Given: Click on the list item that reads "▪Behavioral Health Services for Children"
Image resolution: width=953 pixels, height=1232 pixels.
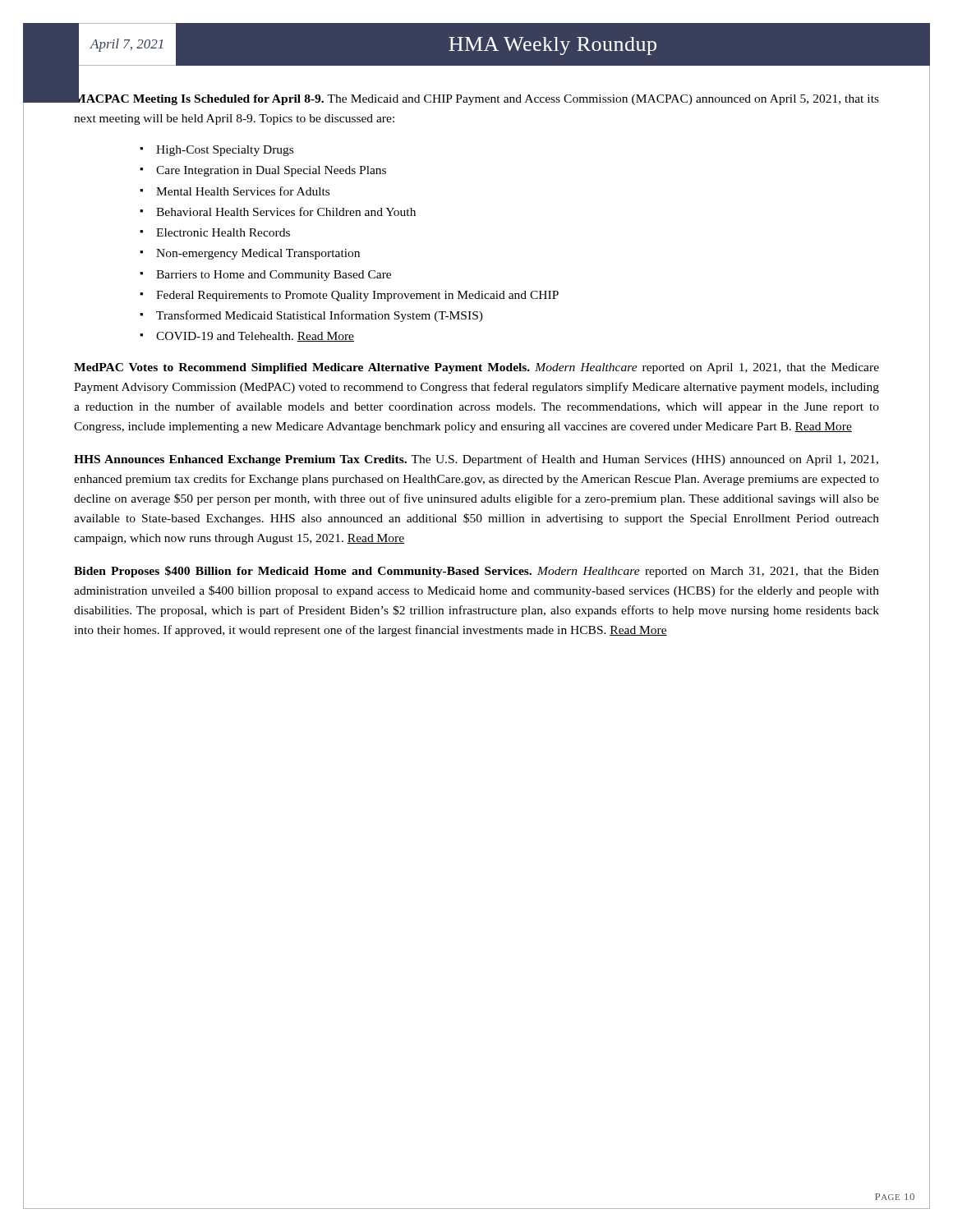Looking at the screenshot, I should tap(278, 211).
